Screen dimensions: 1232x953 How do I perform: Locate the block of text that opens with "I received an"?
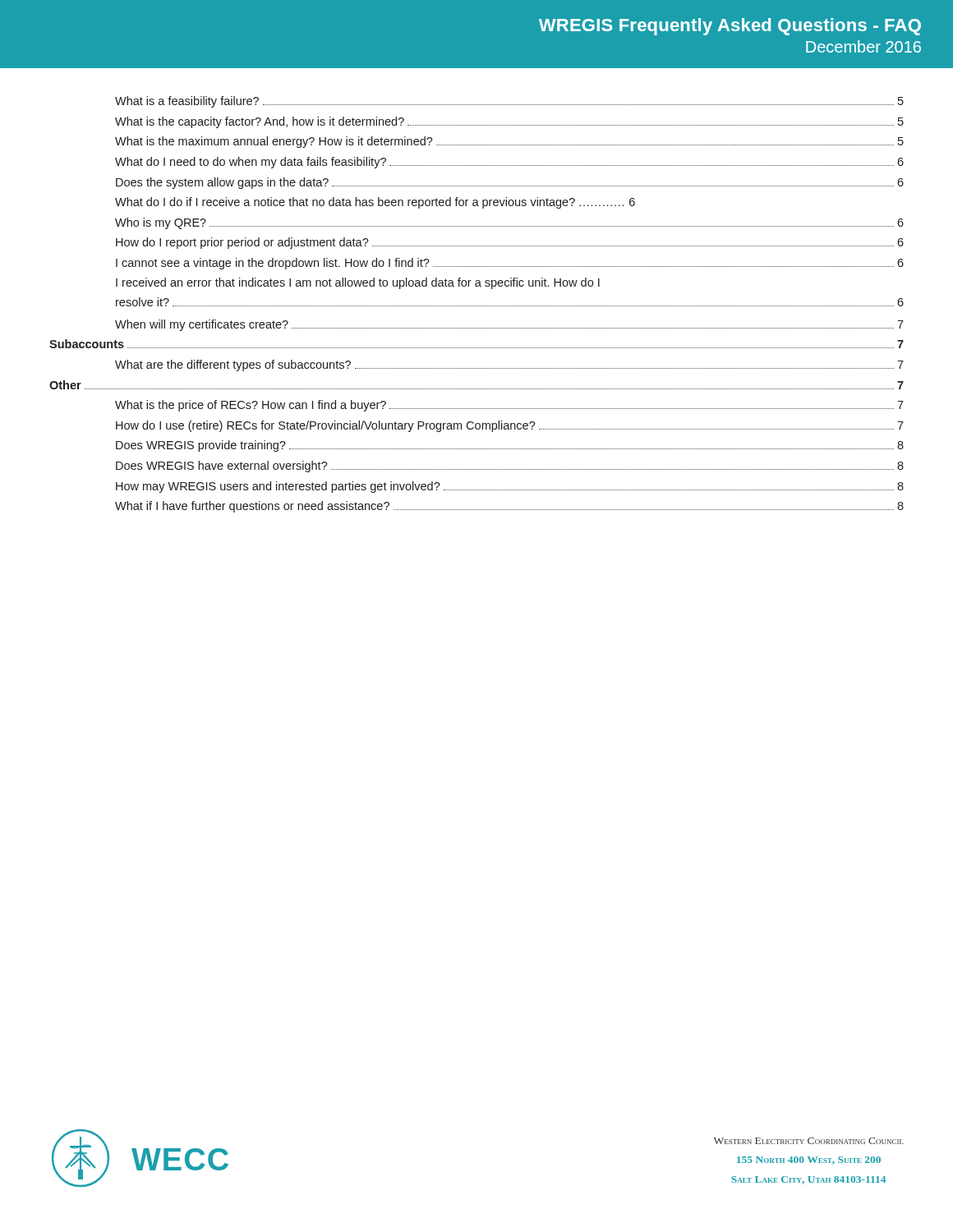click(x=509, y=293)
